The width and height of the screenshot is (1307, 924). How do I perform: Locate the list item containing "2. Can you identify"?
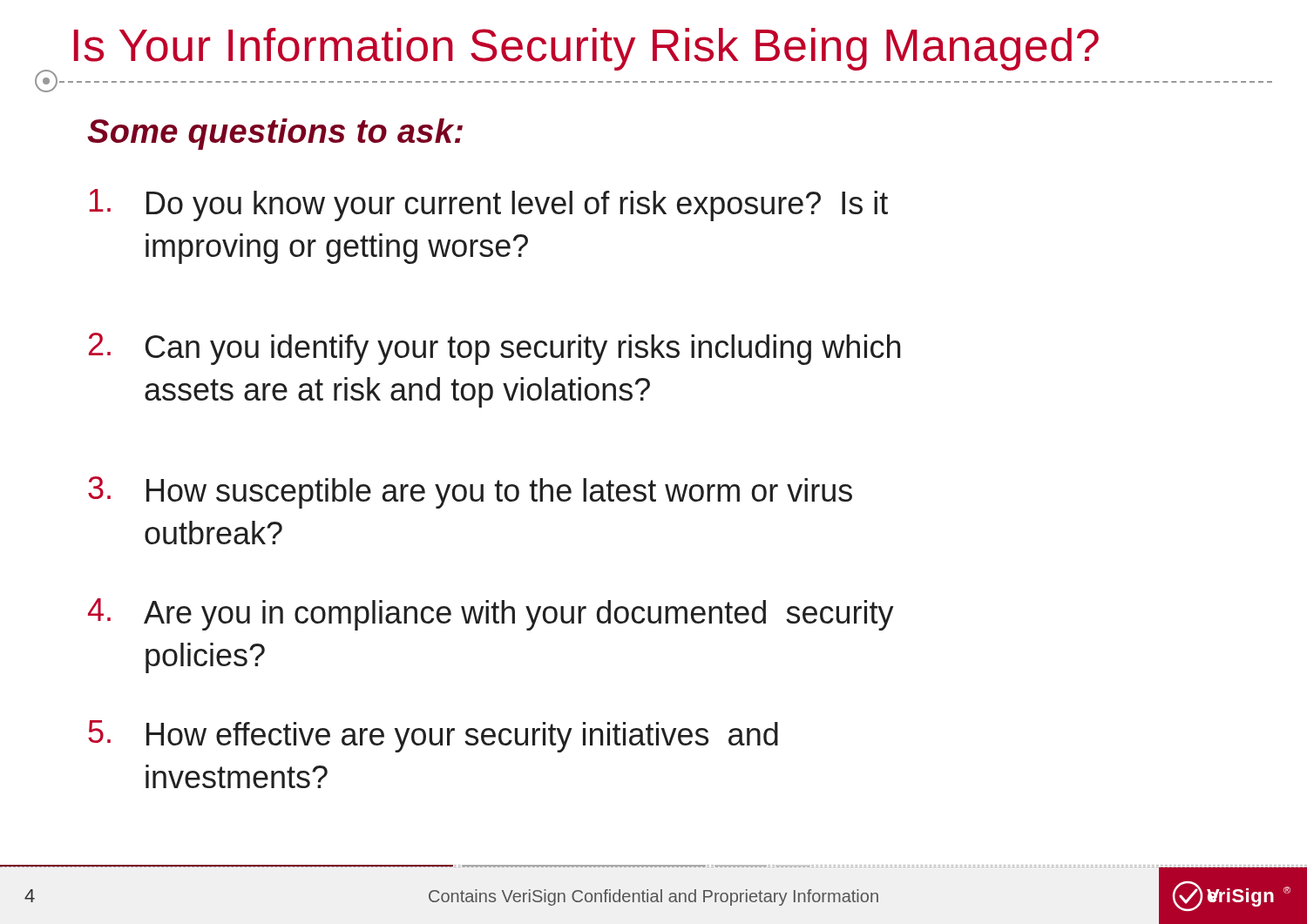coord(495,369)
